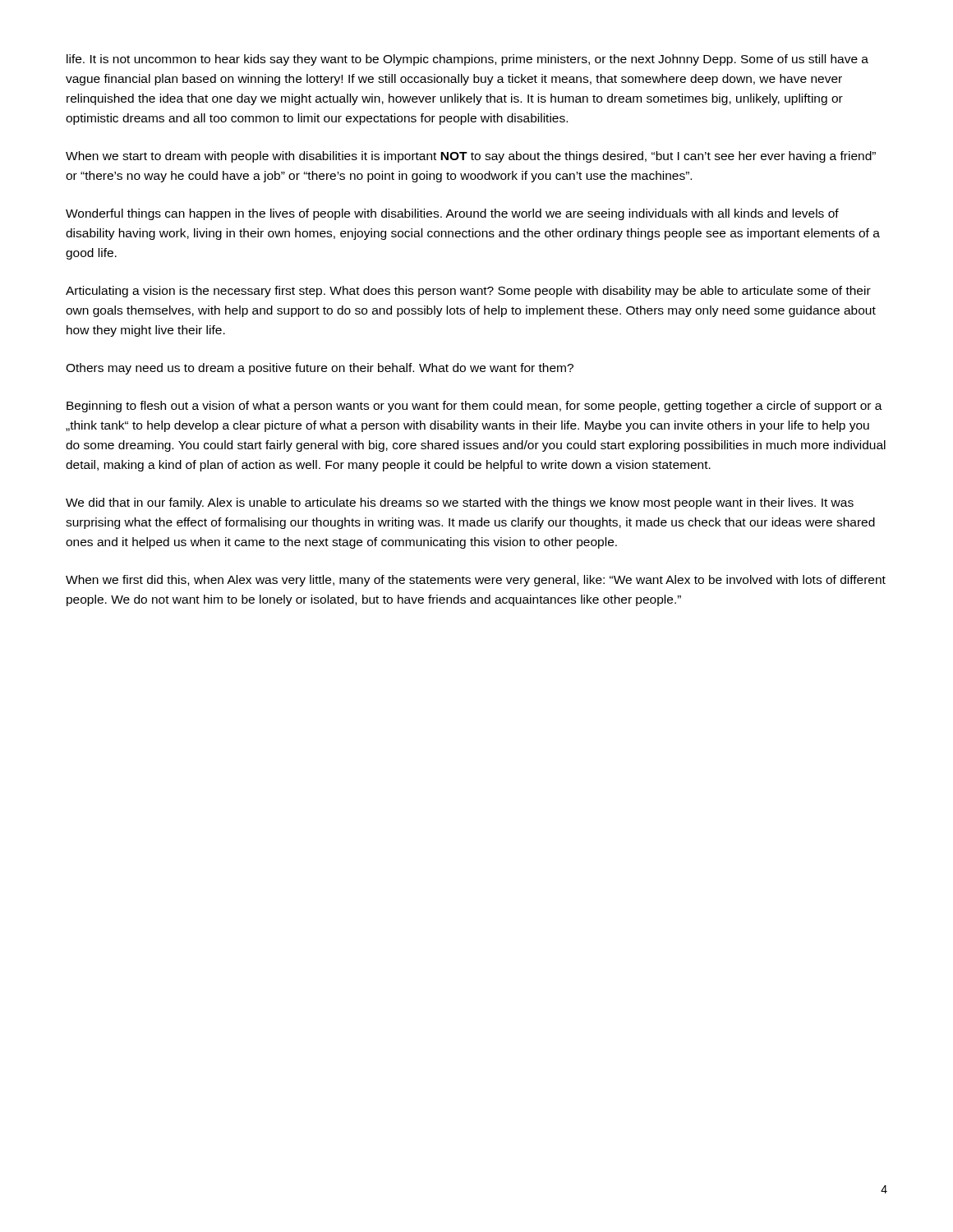Select the element starting "Others may need us to"

coord(320,368)
